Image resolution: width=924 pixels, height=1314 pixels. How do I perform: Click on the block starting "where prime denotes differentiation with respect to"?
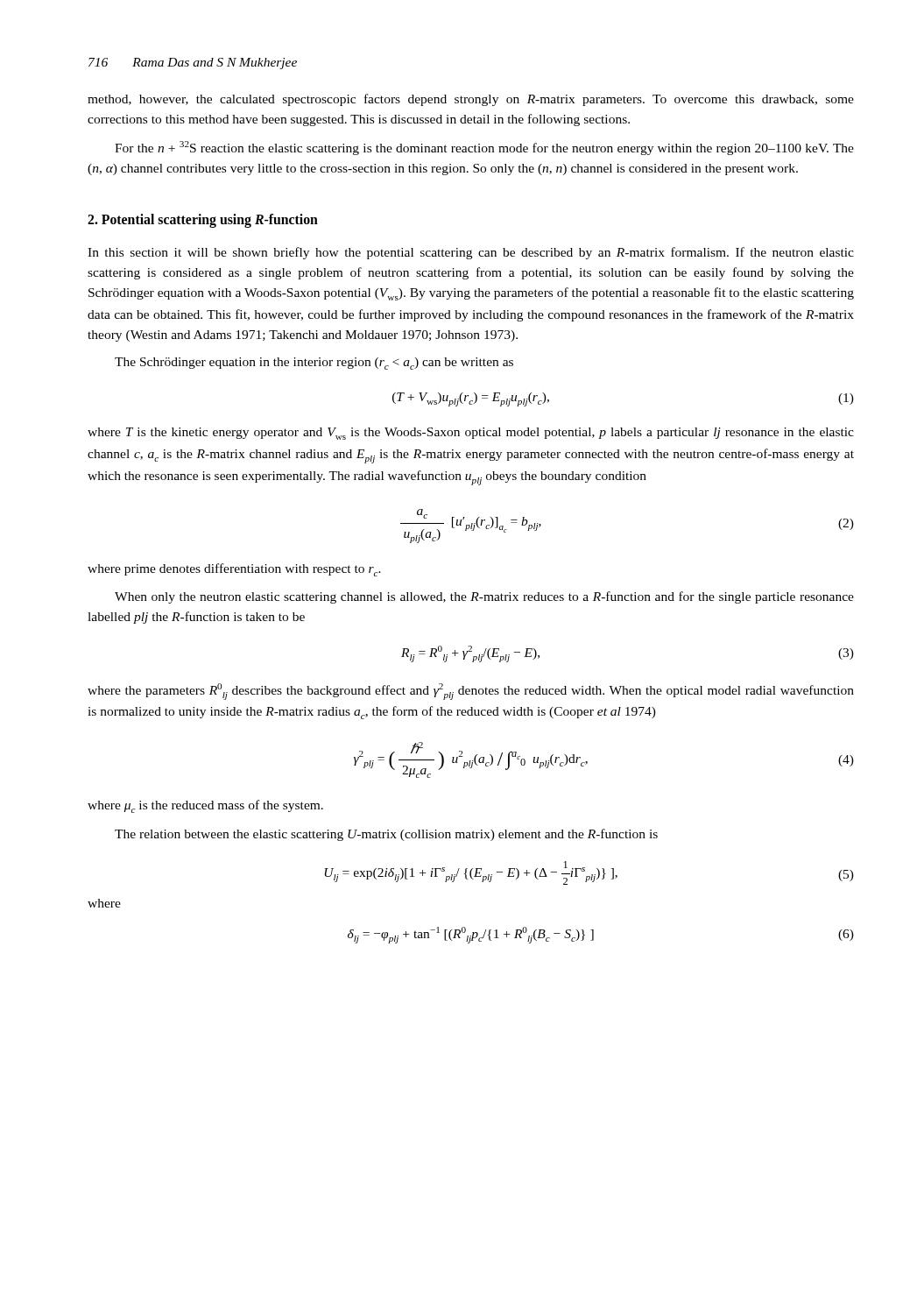(x=234, y=569)
